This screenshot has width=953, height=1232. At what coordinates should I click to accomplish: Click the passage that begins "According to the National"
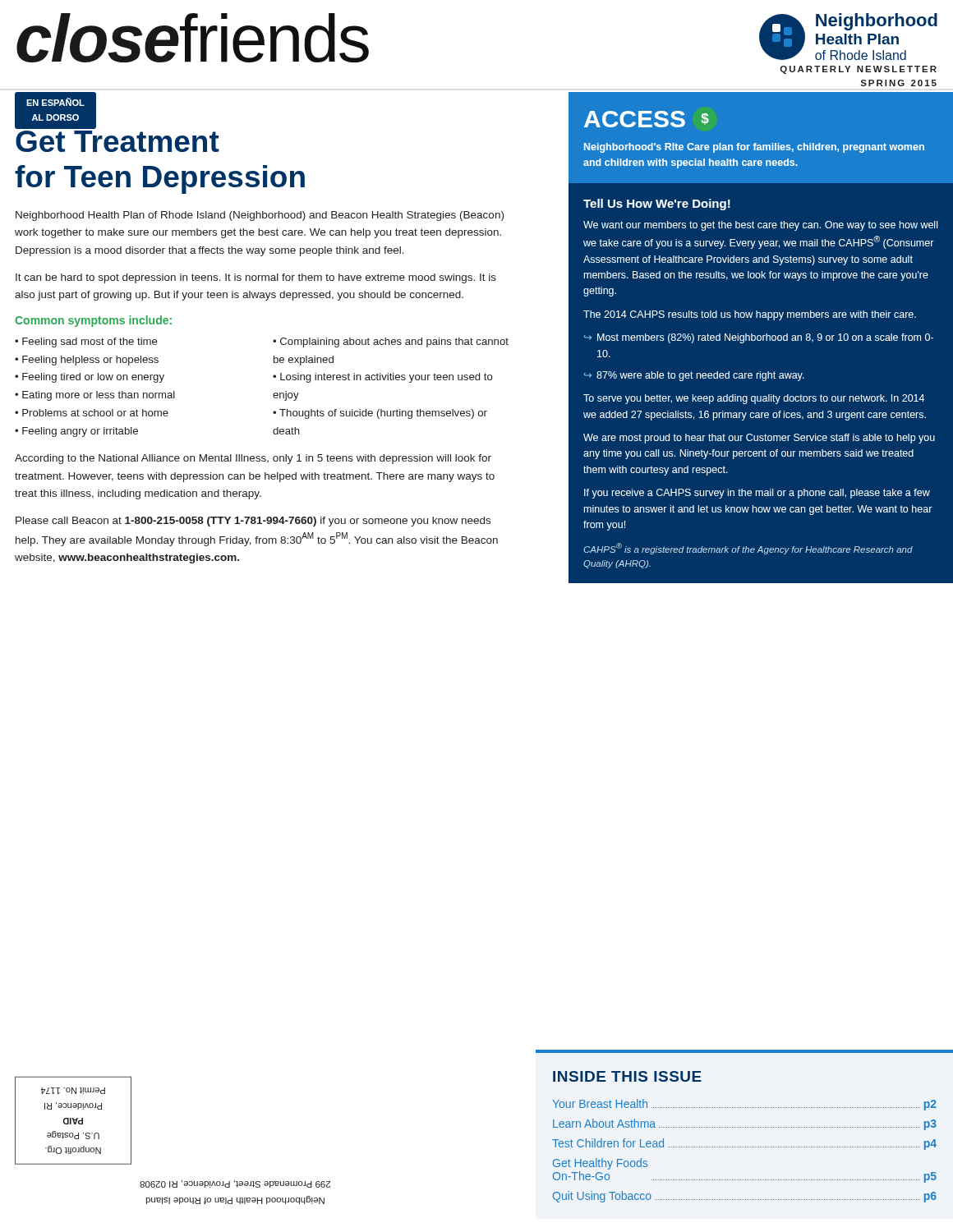255,476
